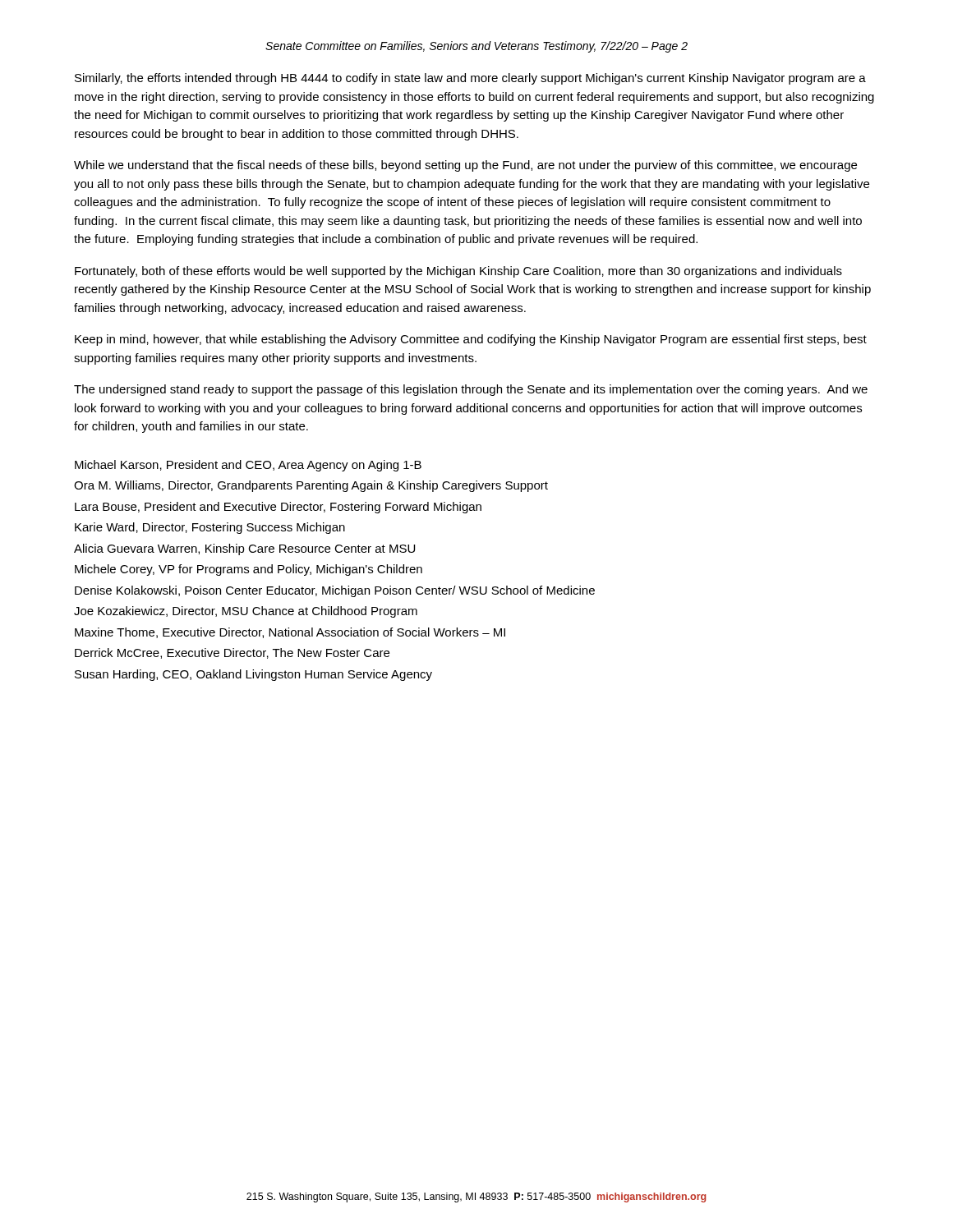Find the list item with the text "Lara Bouse, President and Executive Director, Fostering Forward"

[x=278, y=506]
